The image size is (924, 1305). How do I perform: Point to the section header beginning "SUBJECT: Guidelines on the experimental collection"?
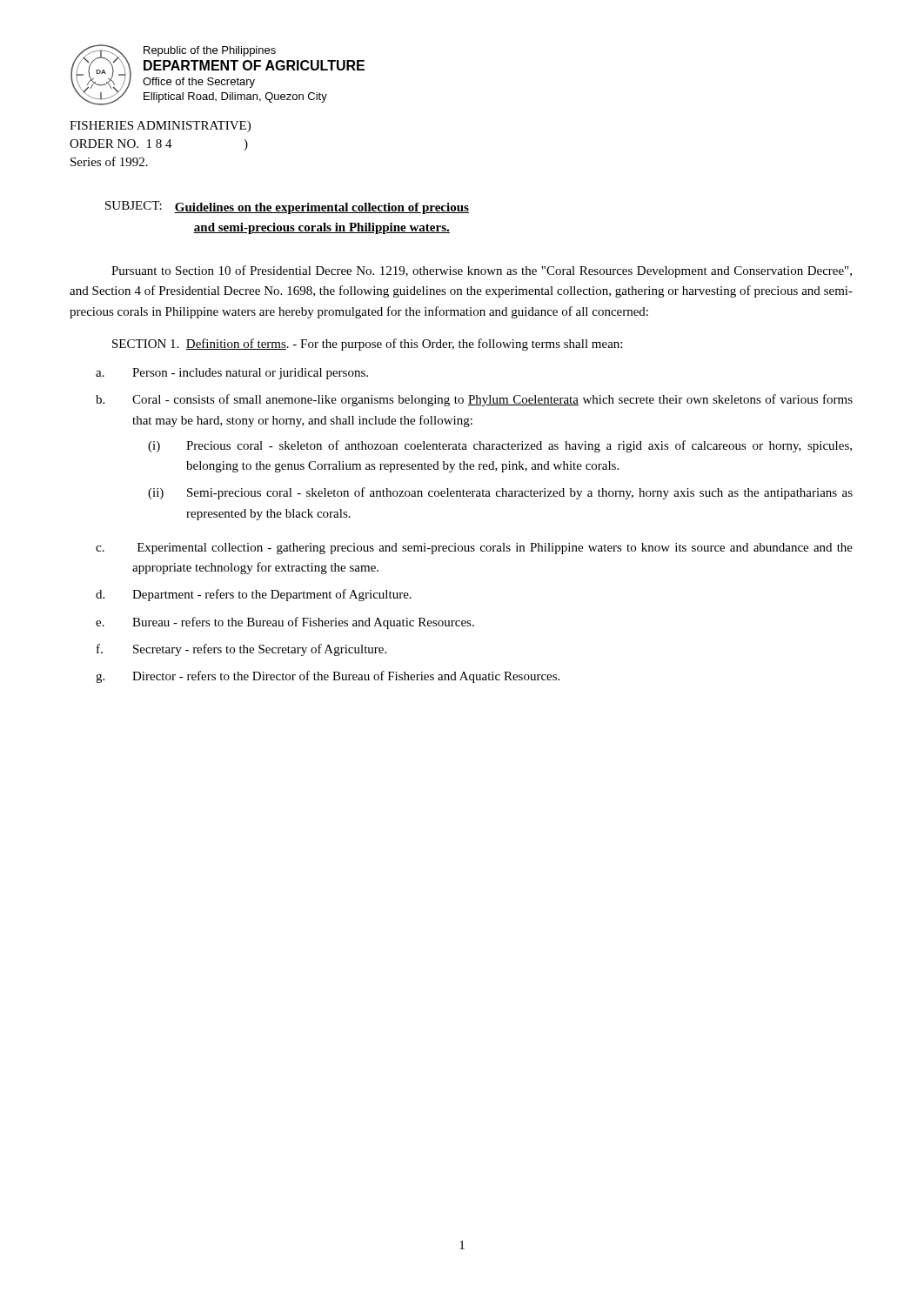(287, 217)
